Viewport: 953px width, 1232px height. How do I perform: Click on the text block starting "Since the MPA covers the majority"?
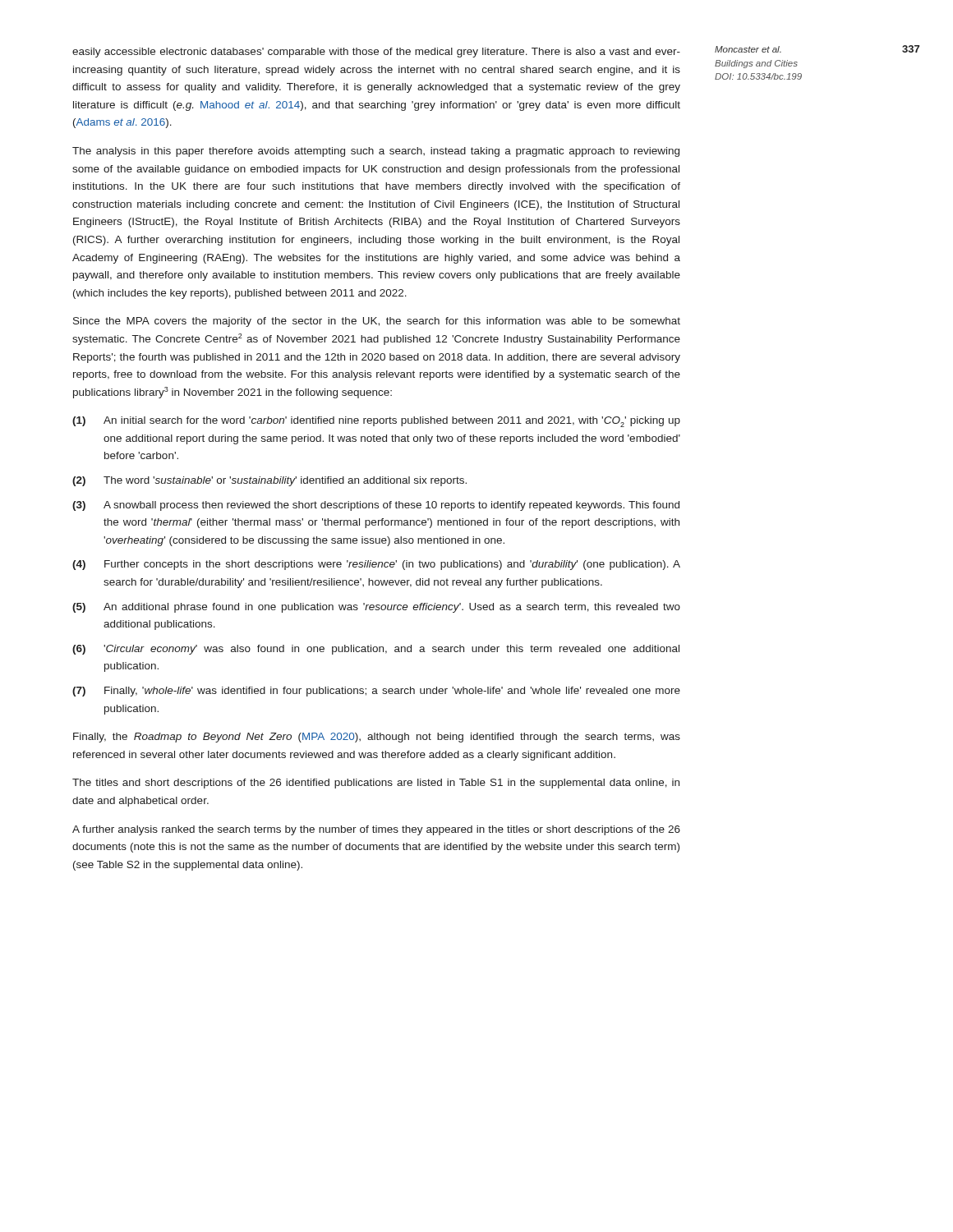pyautogui.click(x=376, y=357)
